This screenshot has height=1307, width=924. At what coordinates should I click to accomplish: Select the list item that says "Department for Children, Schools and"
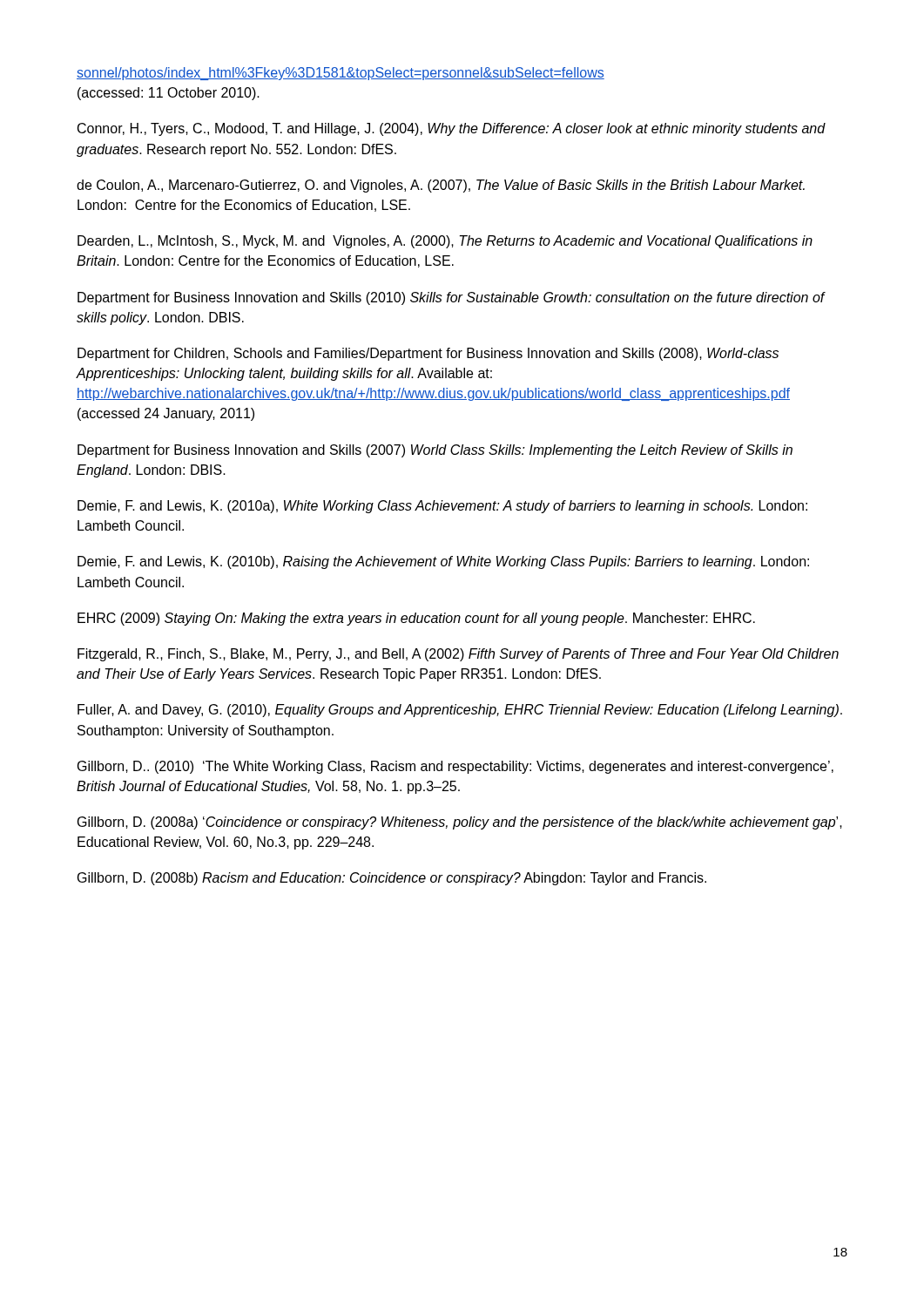click(x=433, y=384)
